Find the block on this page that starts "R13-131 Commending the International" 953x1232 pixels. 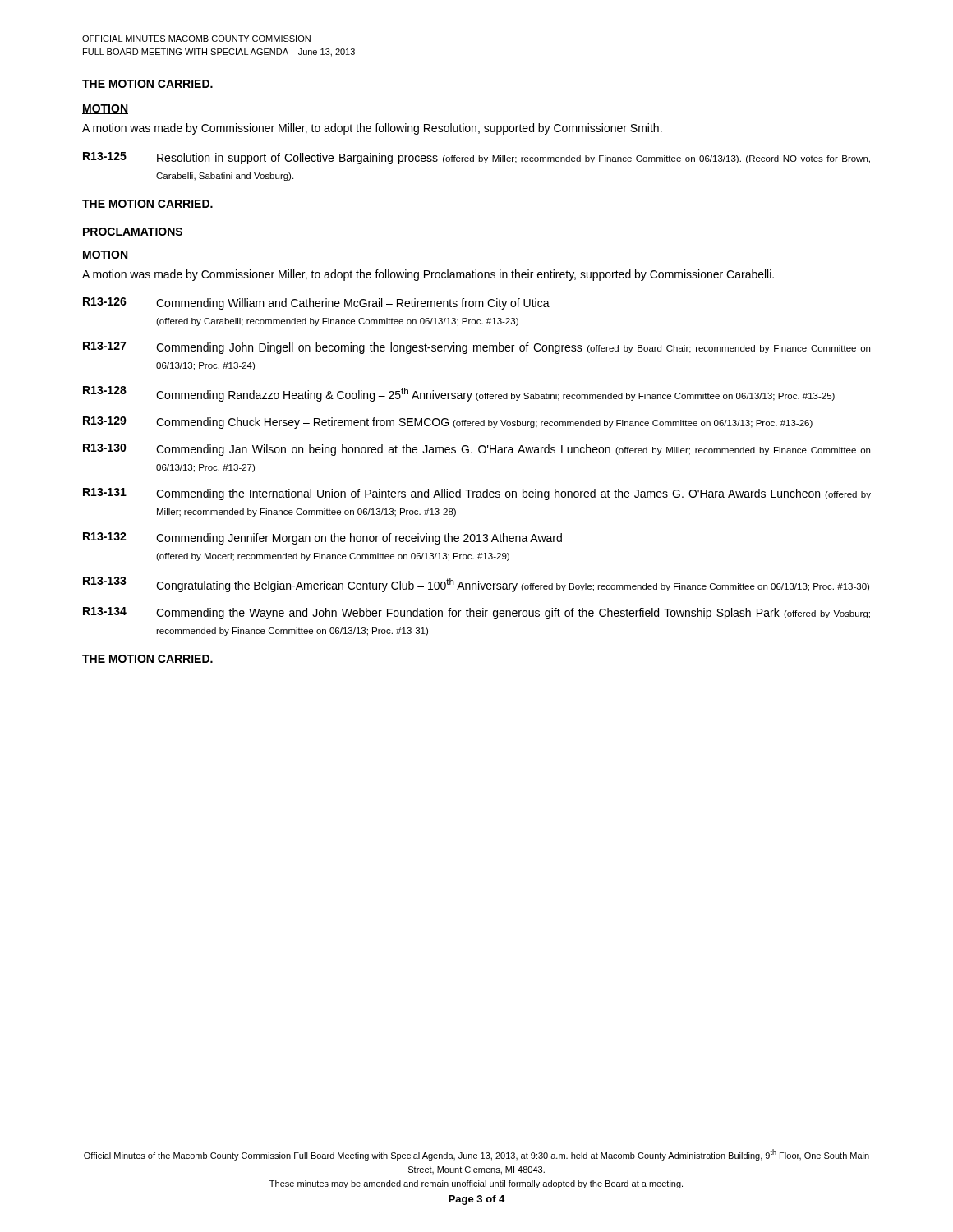coord(476,503)
